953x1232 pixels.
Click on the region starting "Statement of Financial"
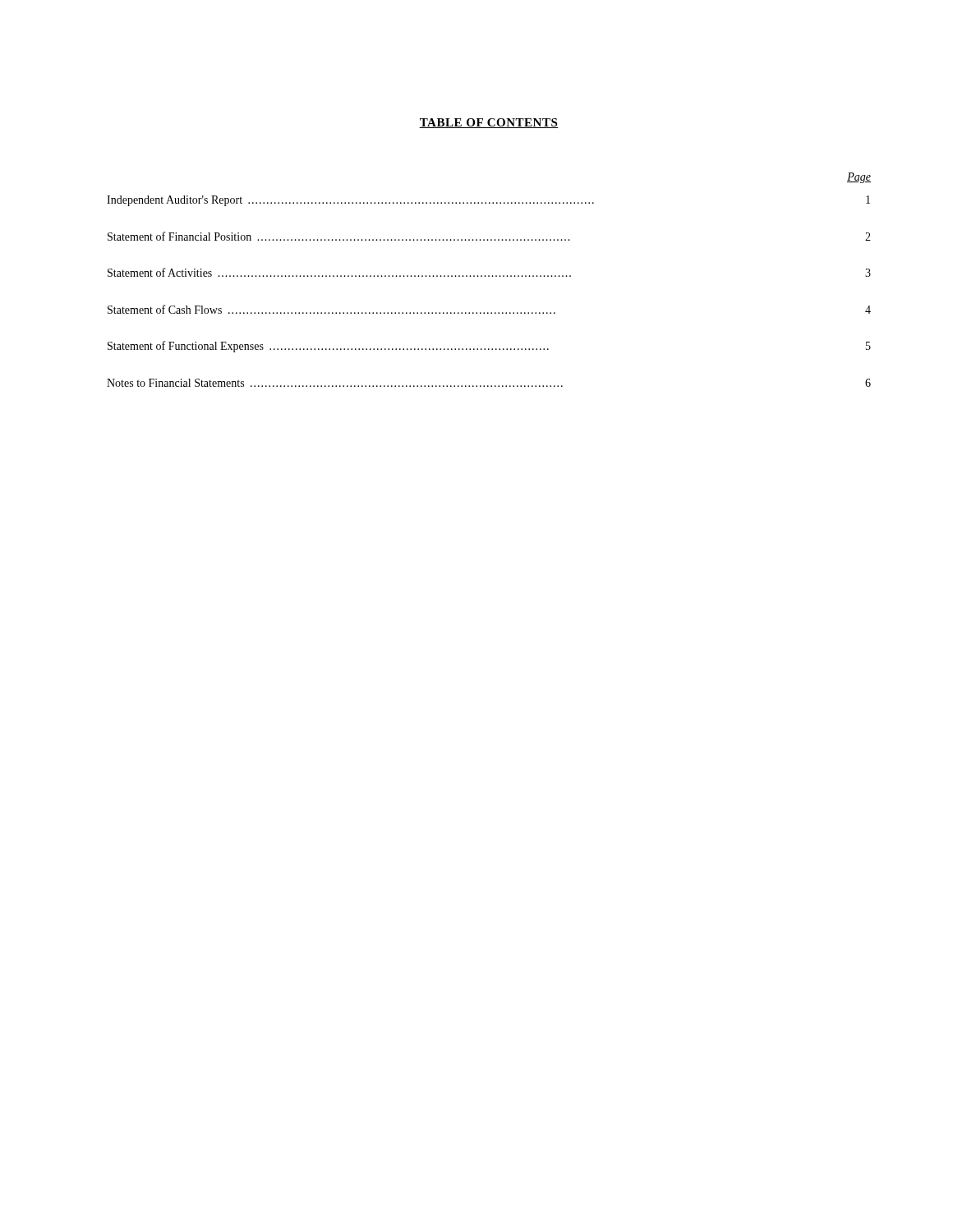489,237
